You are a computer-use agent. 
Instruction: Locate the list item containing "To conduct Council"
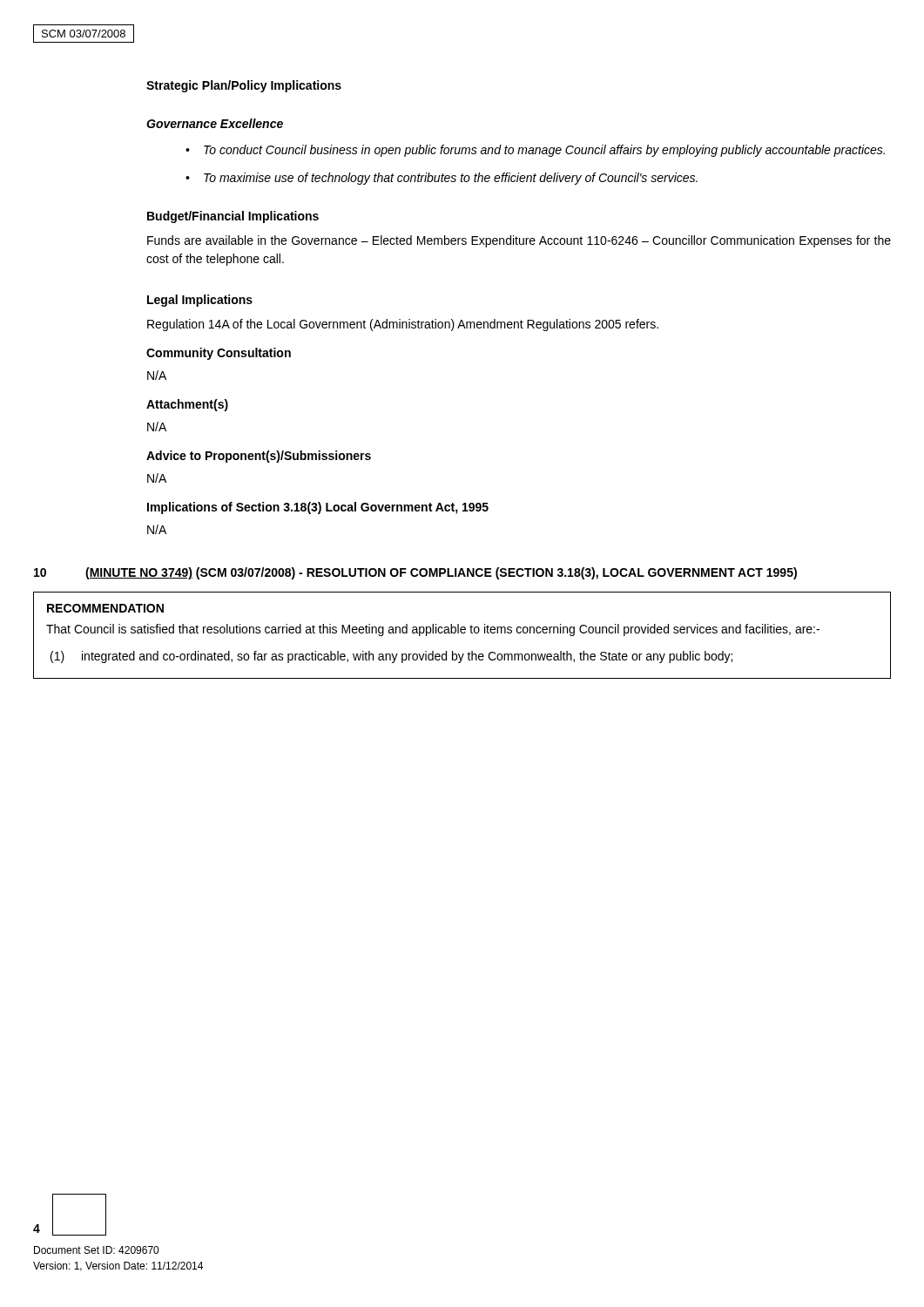[x=547, y=150]
